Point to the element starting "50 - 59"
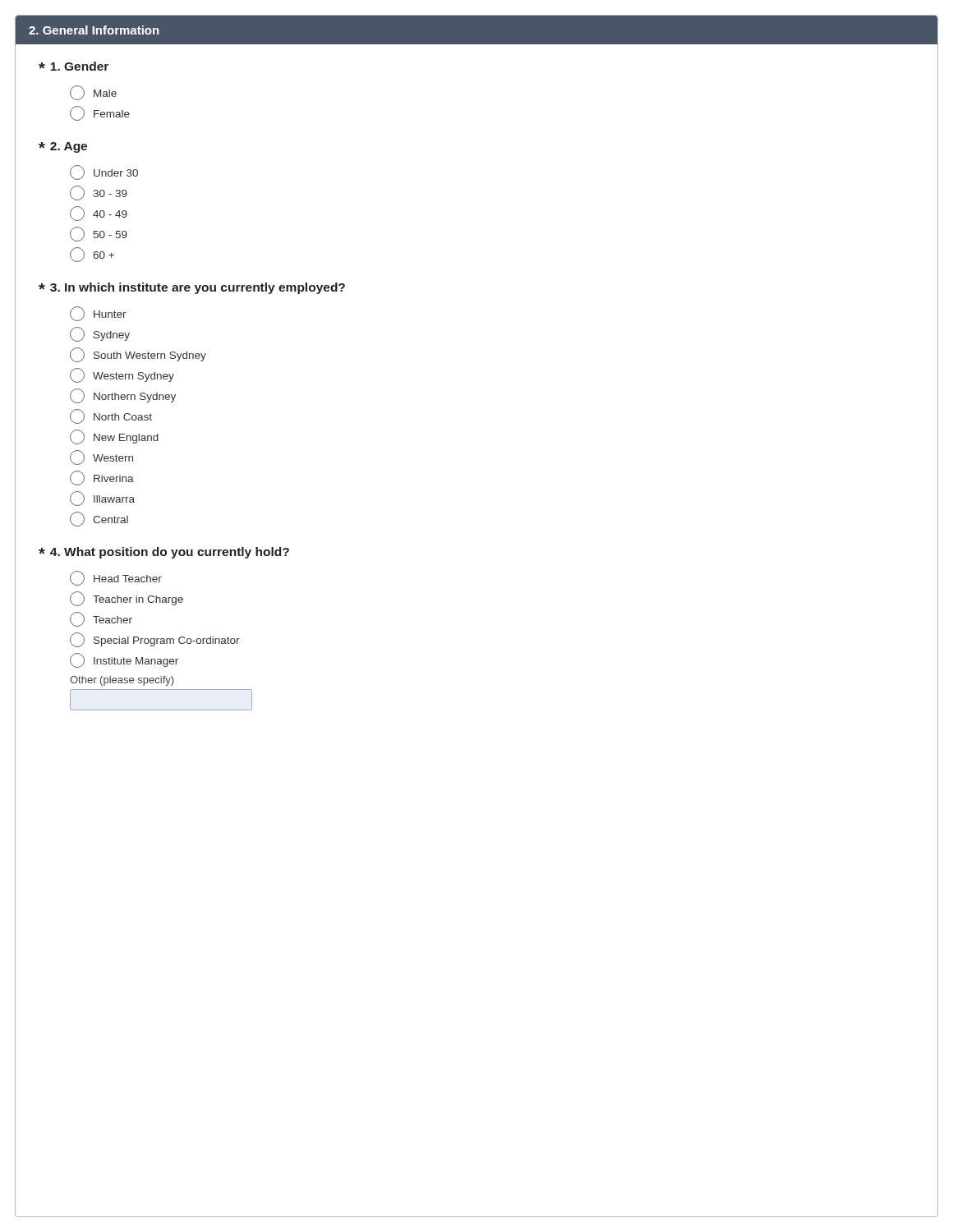The image size is (953, 1232). pos(99,234)
